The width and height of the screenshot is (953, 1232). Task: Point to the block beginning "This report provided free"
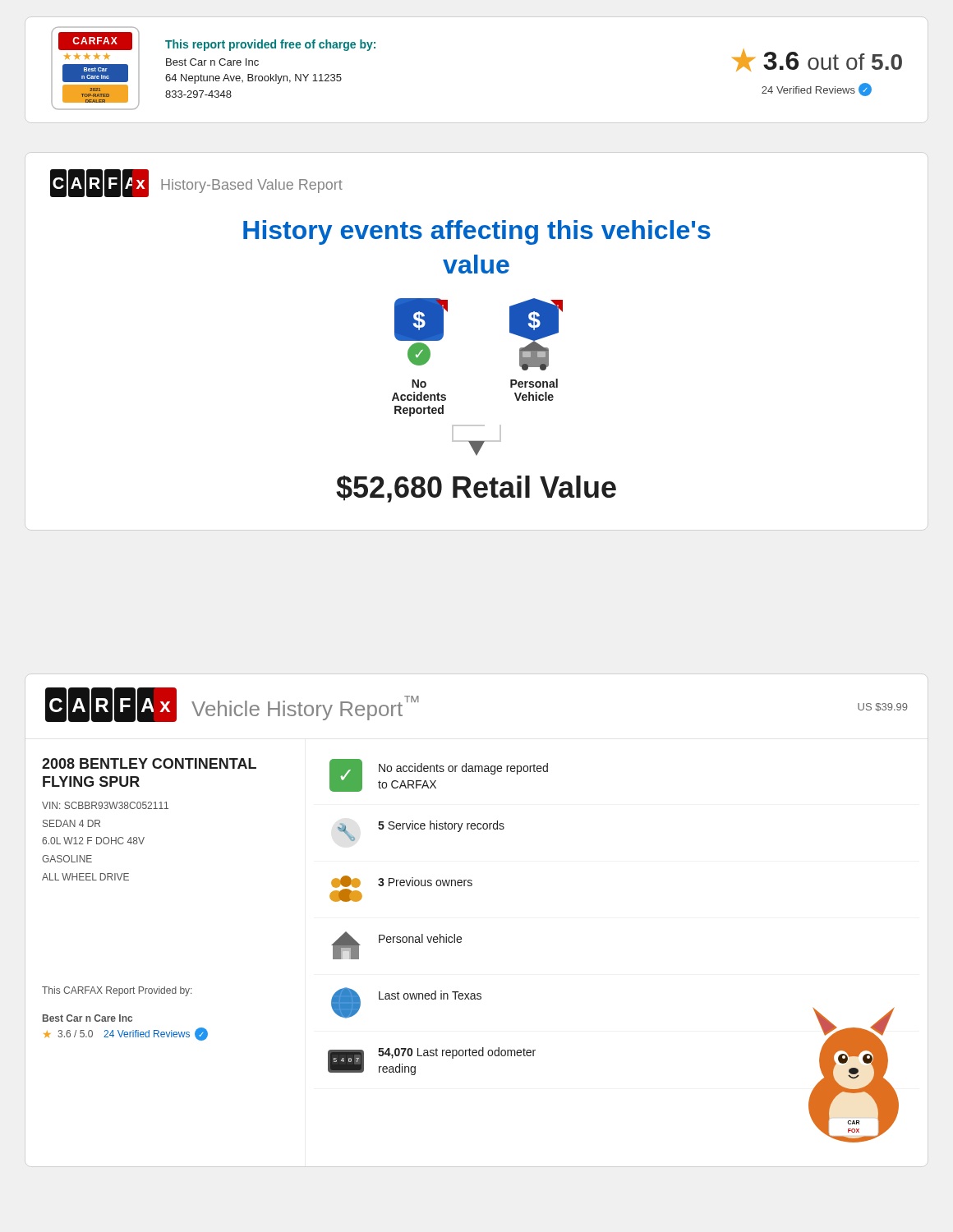pos(270,45)
